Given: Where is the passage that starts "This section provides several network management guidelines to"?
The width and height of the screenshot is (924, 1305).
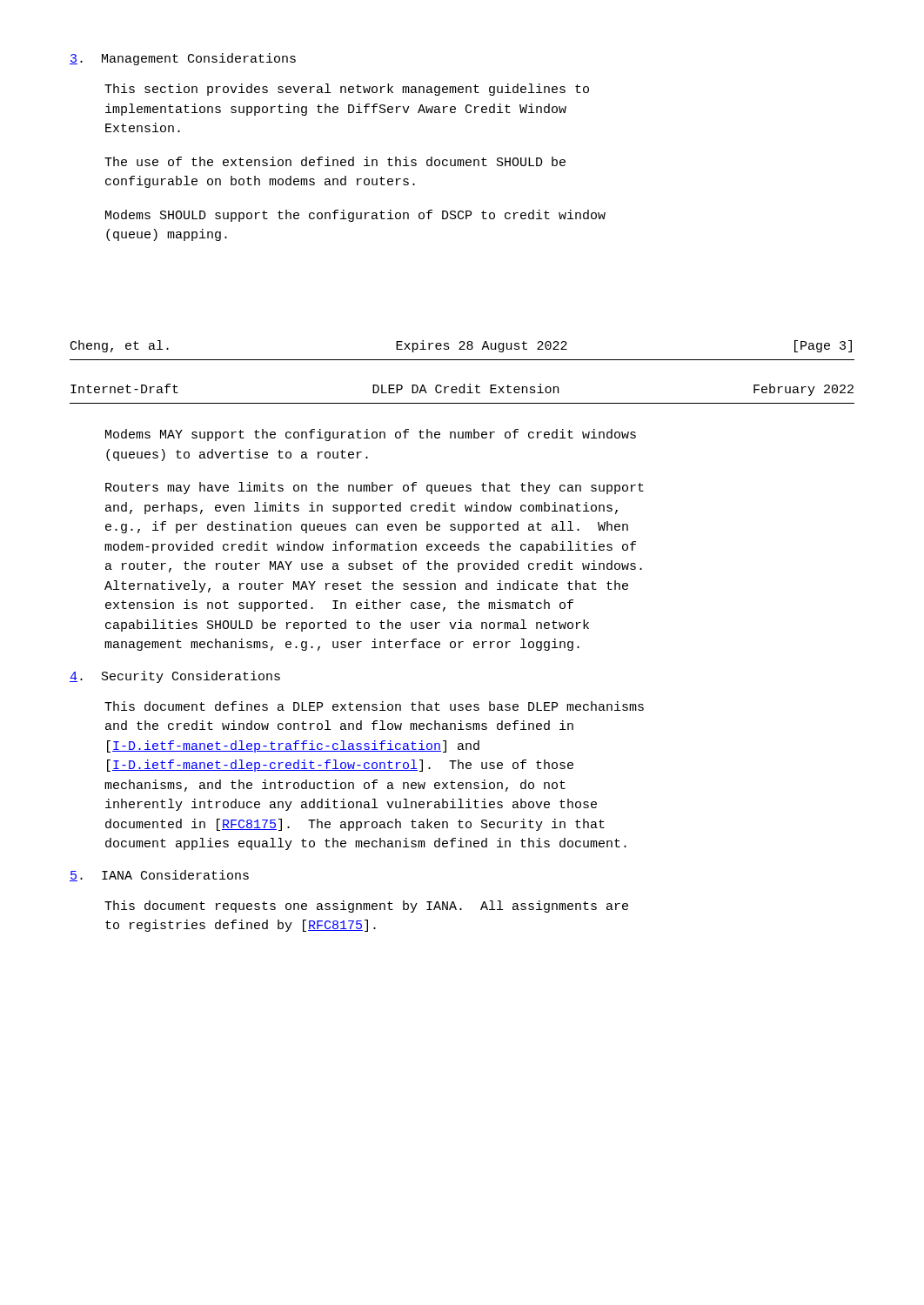Looking at the screenshot, I should coord(479,110).
